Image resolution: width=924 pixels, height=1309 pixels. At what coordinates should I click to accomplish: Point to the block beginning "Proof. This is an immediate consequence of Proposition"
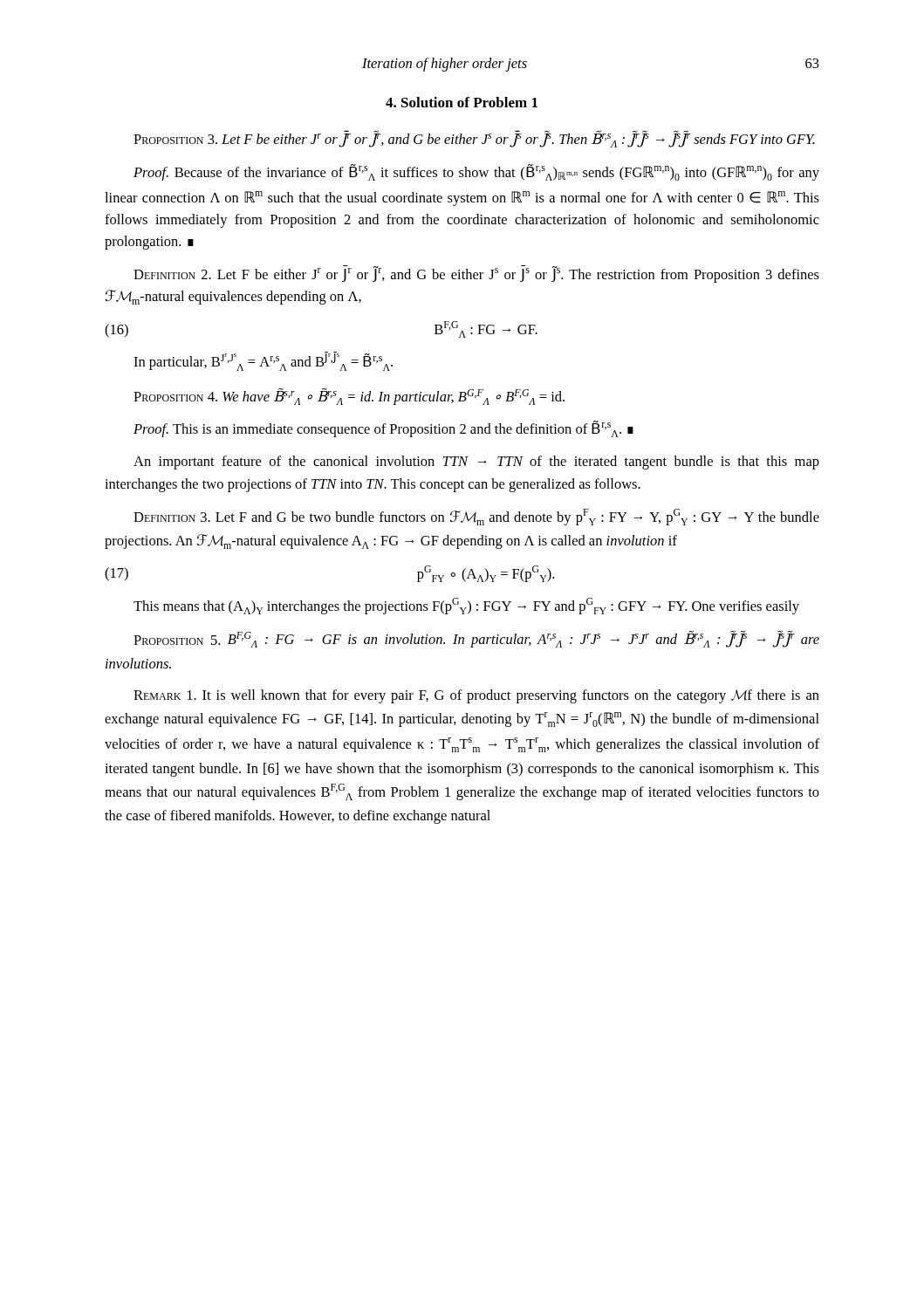point(384,429)
